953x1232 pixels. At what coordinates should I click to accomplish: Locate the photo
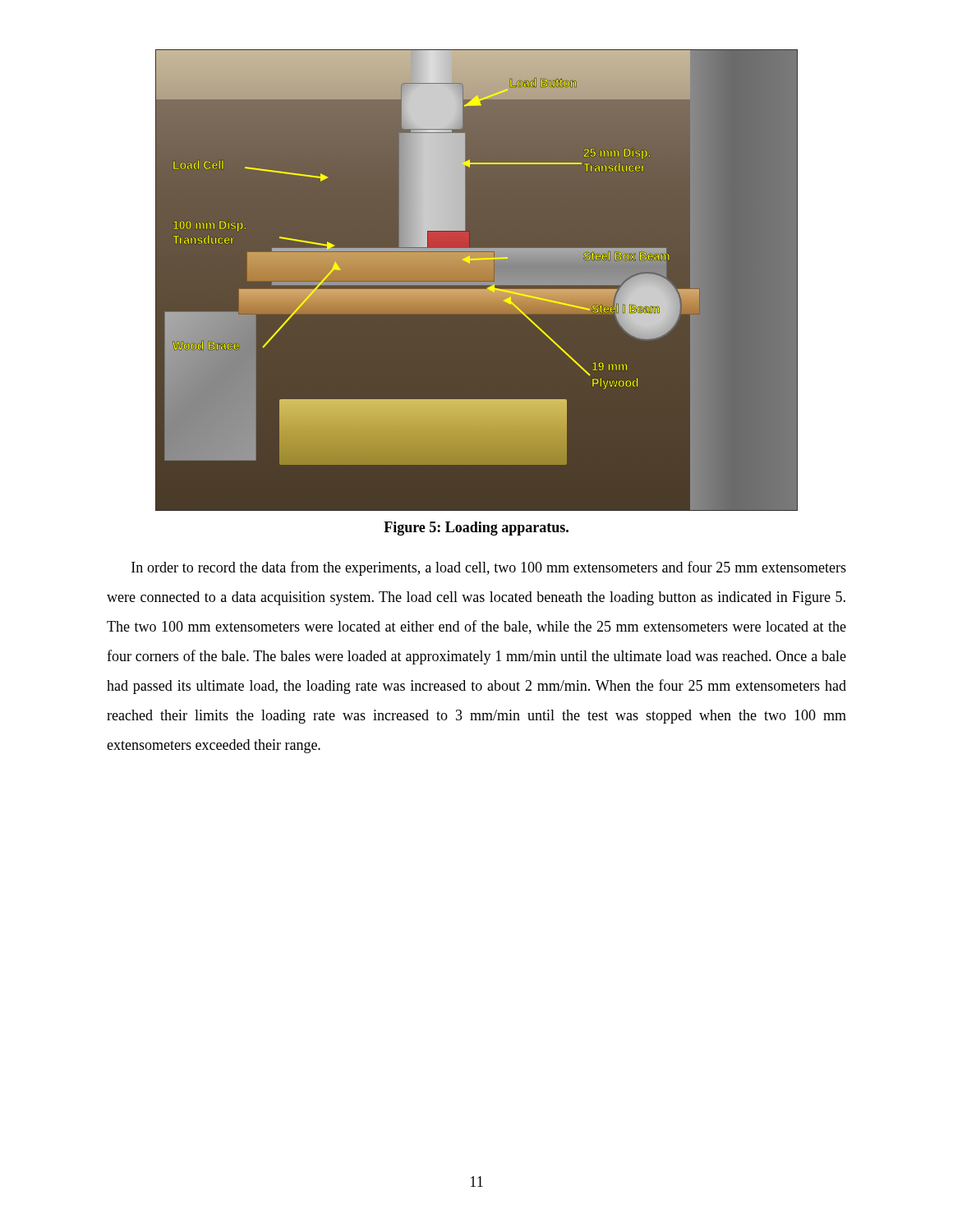coord(476,280)
